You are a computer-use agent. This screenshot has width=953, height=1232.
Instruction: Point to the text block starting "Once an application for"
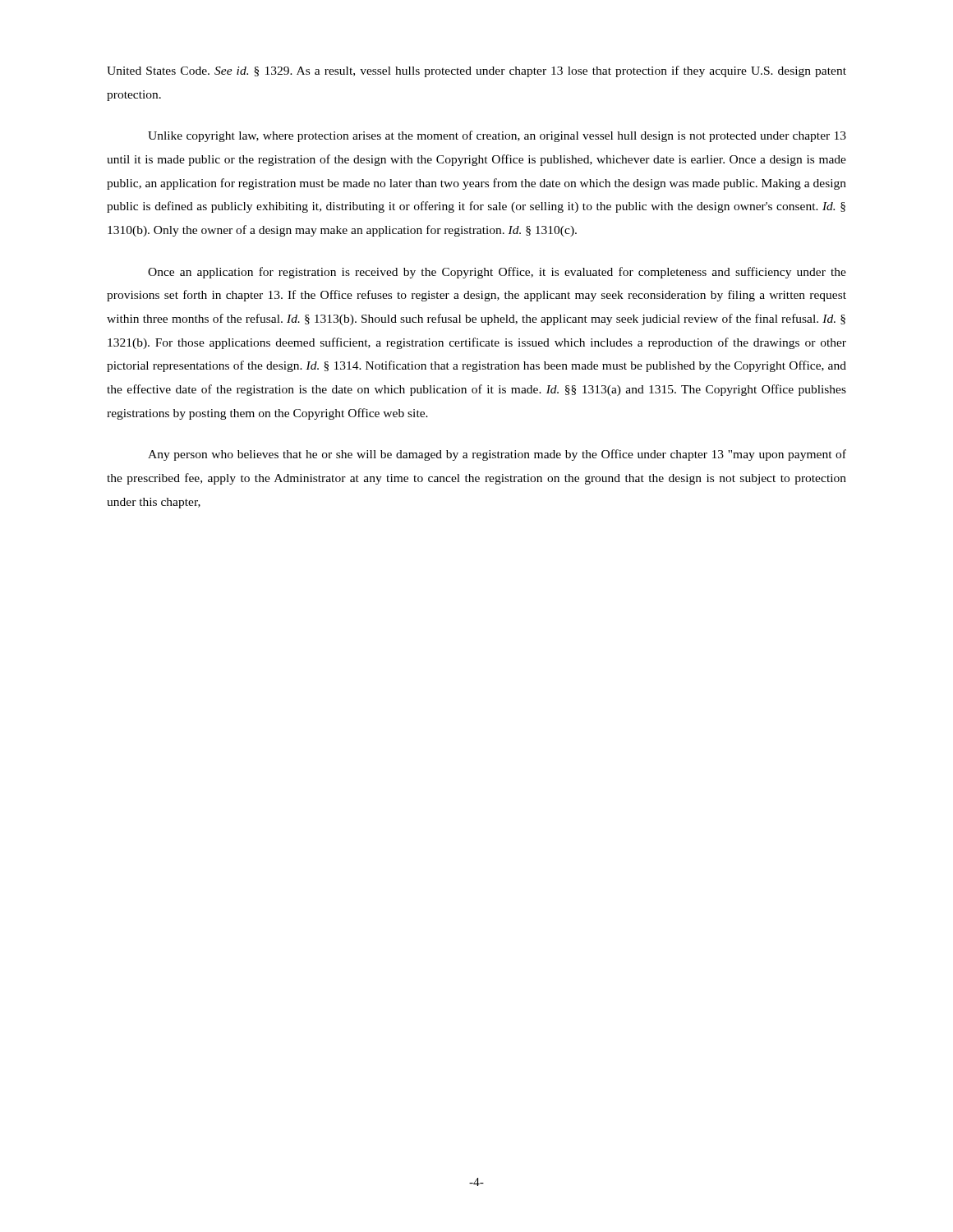pyautogui.click(x=476, y=342)
